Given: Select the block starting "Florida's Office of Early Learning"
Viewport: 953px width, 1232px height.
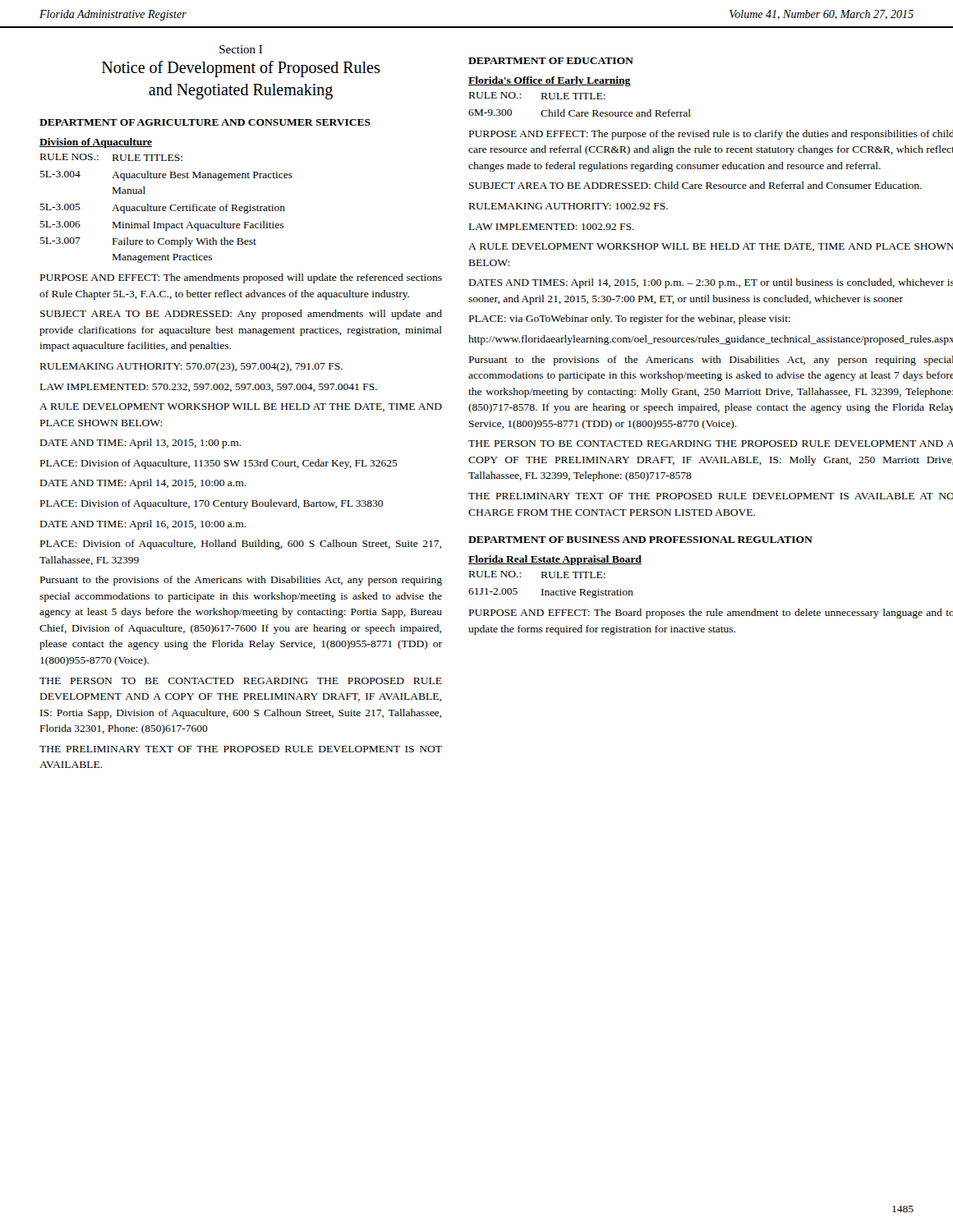Looking at the screenshot, I should coord(549,80).
